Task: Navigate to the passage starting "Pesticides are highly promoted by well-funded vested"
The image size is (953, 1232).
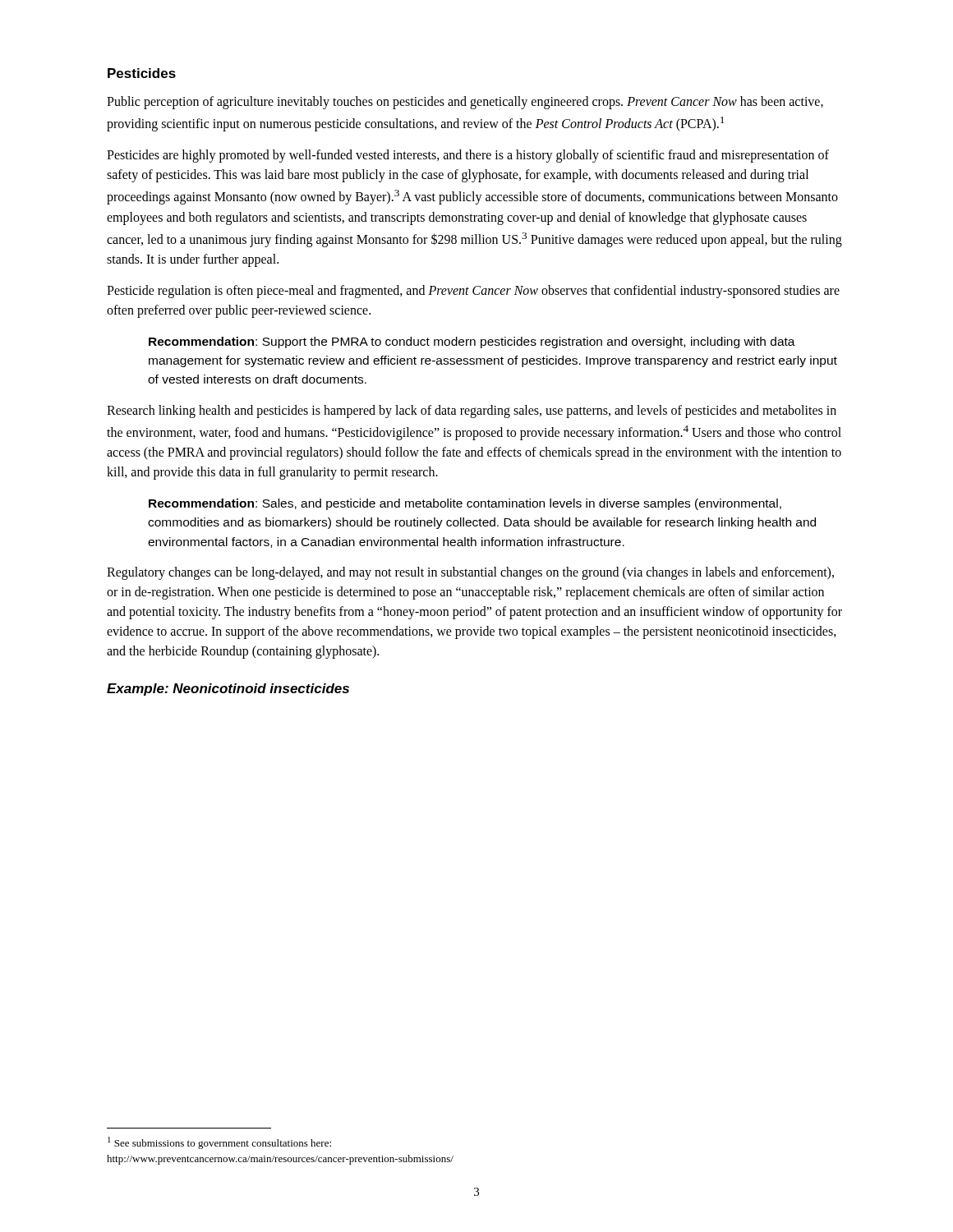Action: coord(476,208)
